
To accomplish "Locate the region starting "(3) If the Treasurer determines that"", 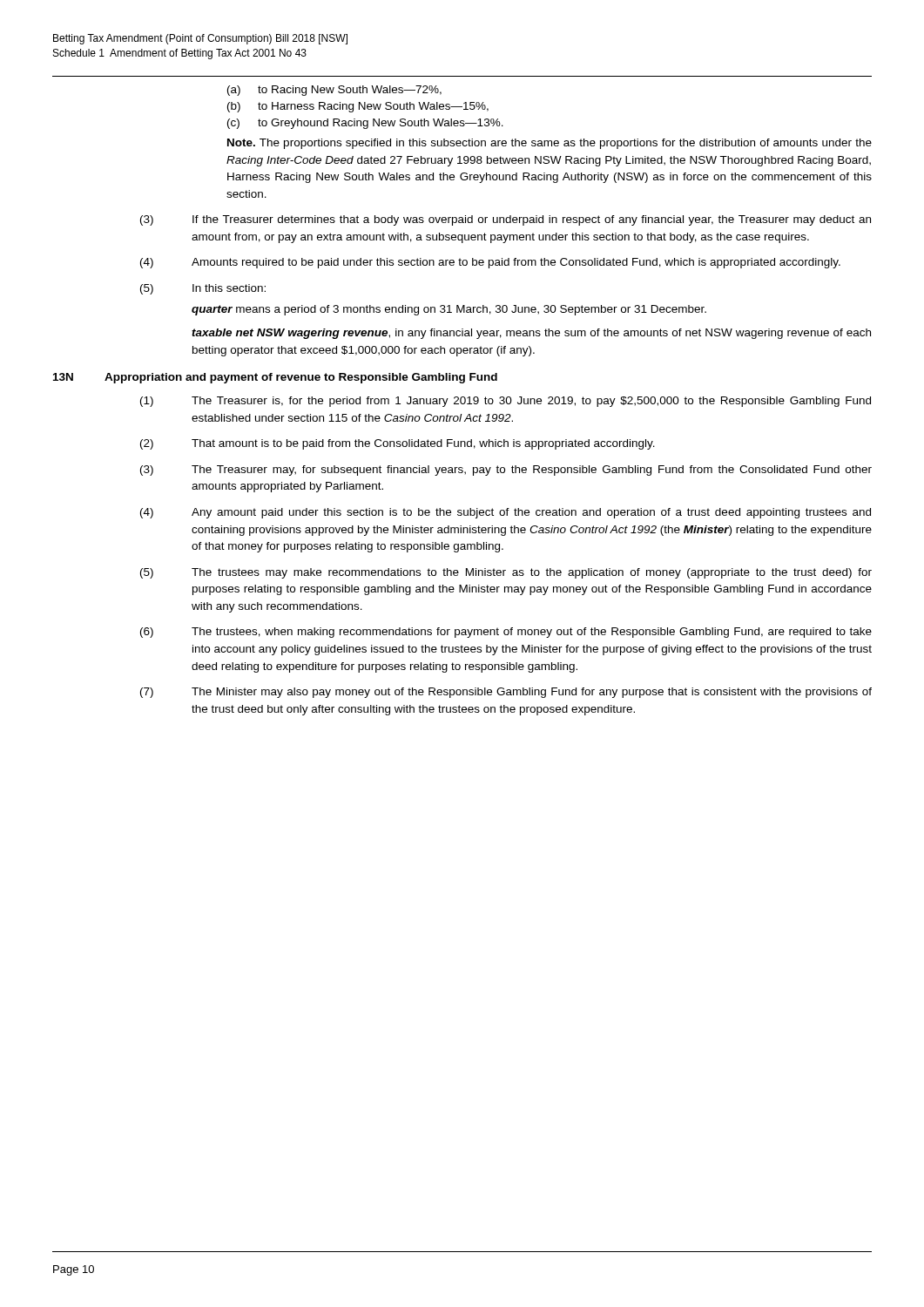I will pyautogui.click(x=462, y=228).
